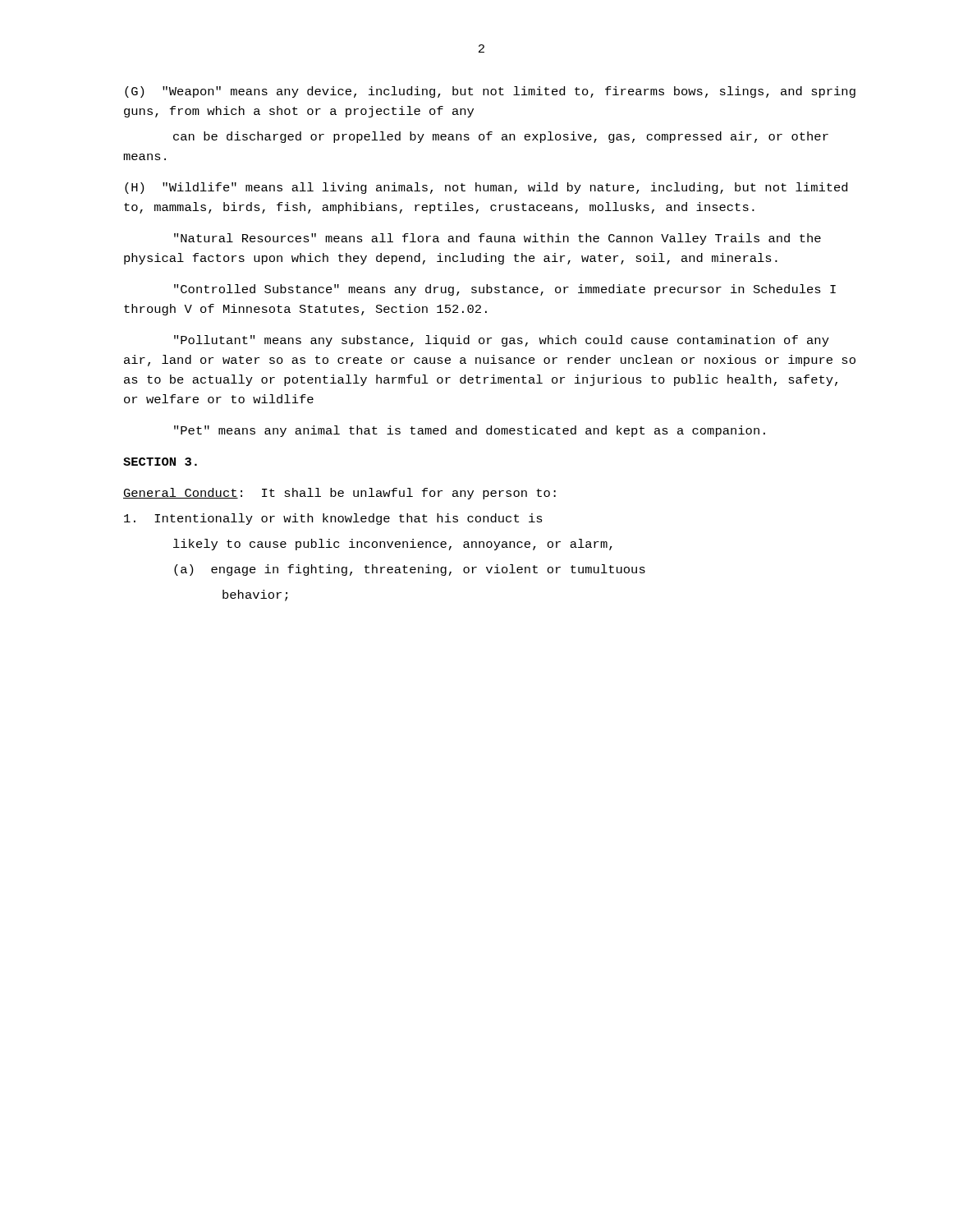The width and height of the screenshot is (963, 1232).
Task: Locate the block of text that opens with ""Natural Resources" means all flora and fauna"
Action: click(472, 249)
